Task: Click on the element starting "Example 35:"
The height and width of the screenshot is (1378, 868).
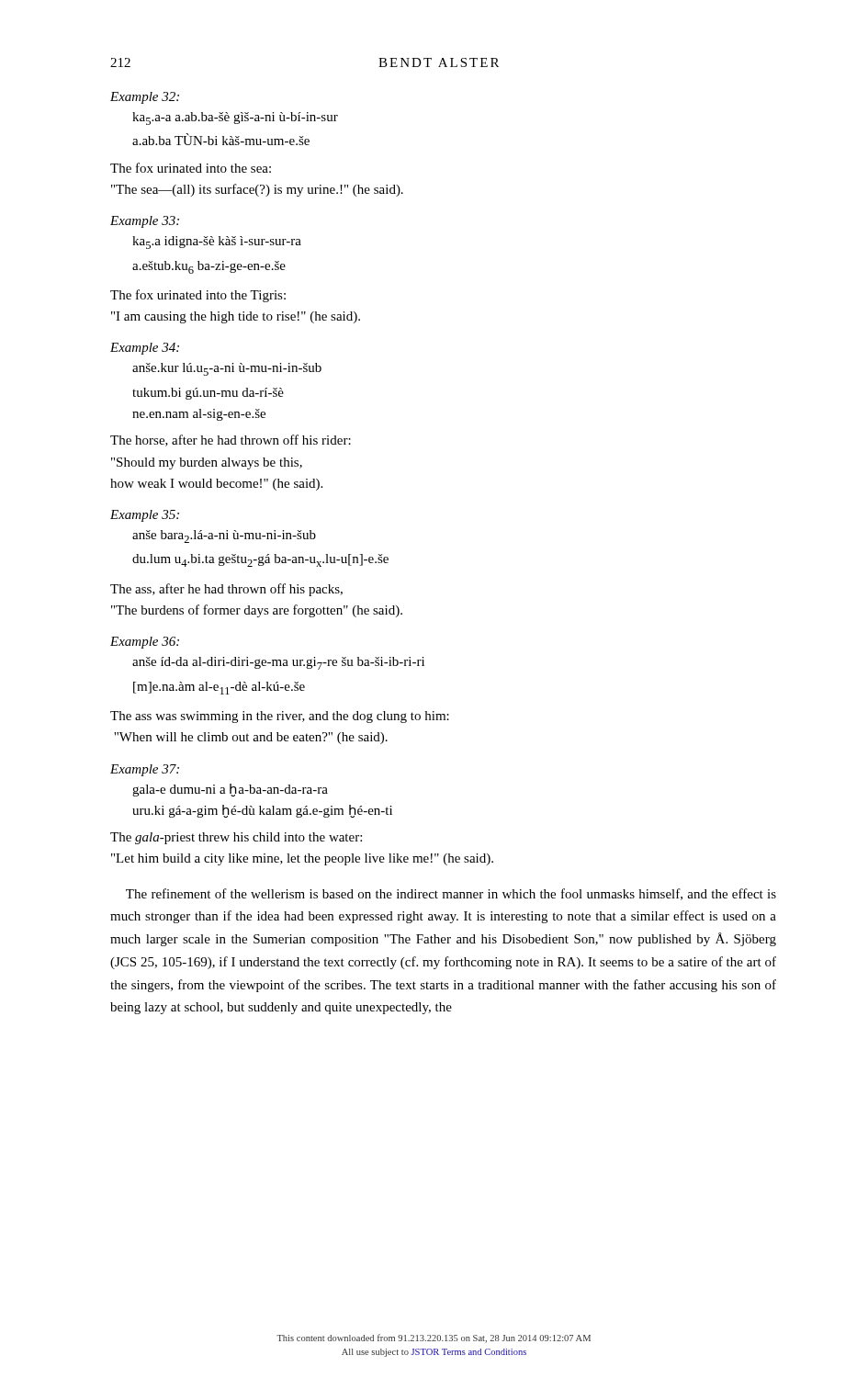Action: pyautogui.click(x=145, y=514)
